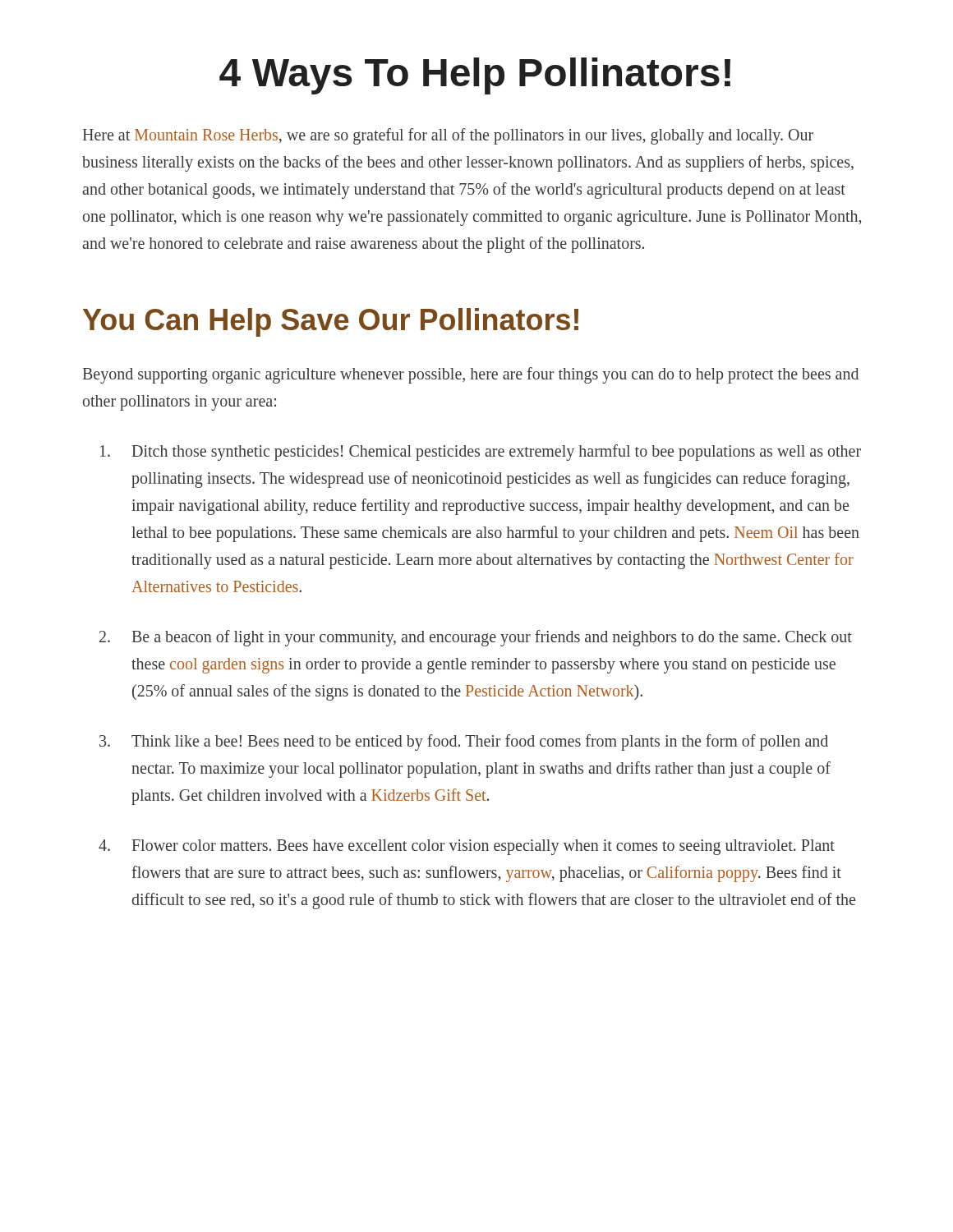Click on the list item that reads "Ditch those synthetic pesticides! Chemical pesticides are extremely"
953x1232 pixels.
(x=480, y=516)
